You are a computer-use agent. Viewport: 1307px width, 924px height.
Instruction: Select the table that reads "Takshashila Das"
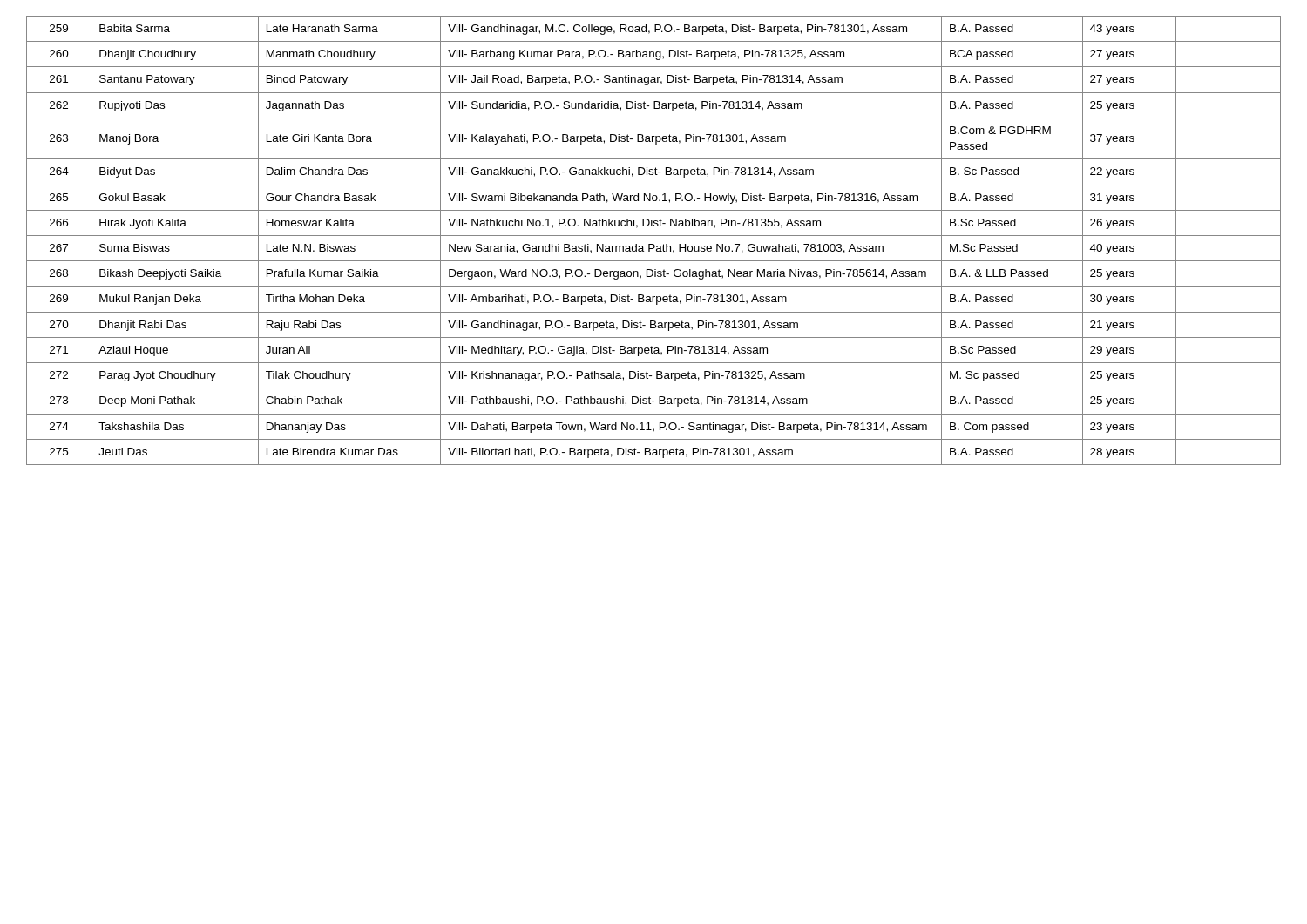point(654,240)
